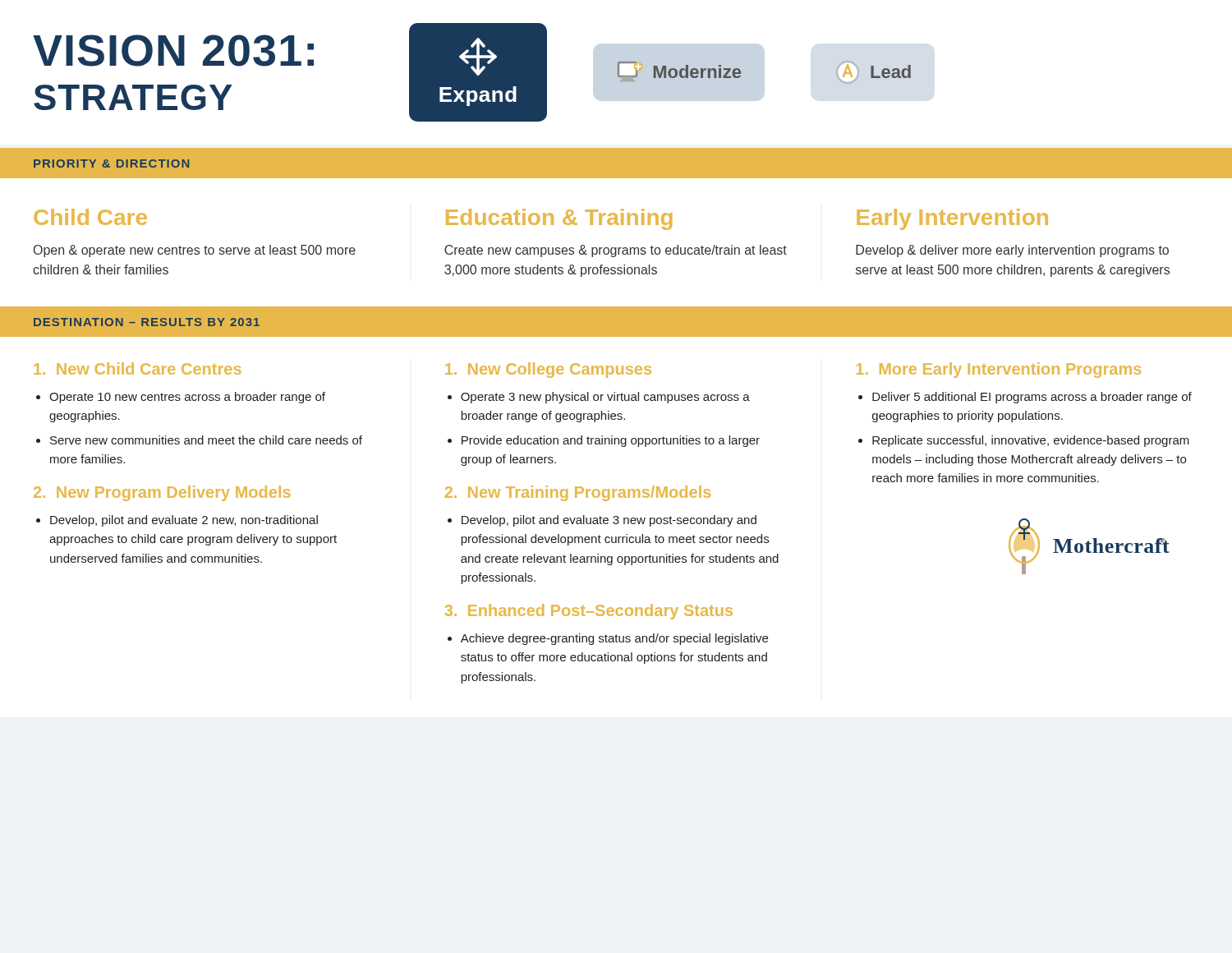Click the title
This screenshot has width=1232, height=953.
click(x=176, y=72)
